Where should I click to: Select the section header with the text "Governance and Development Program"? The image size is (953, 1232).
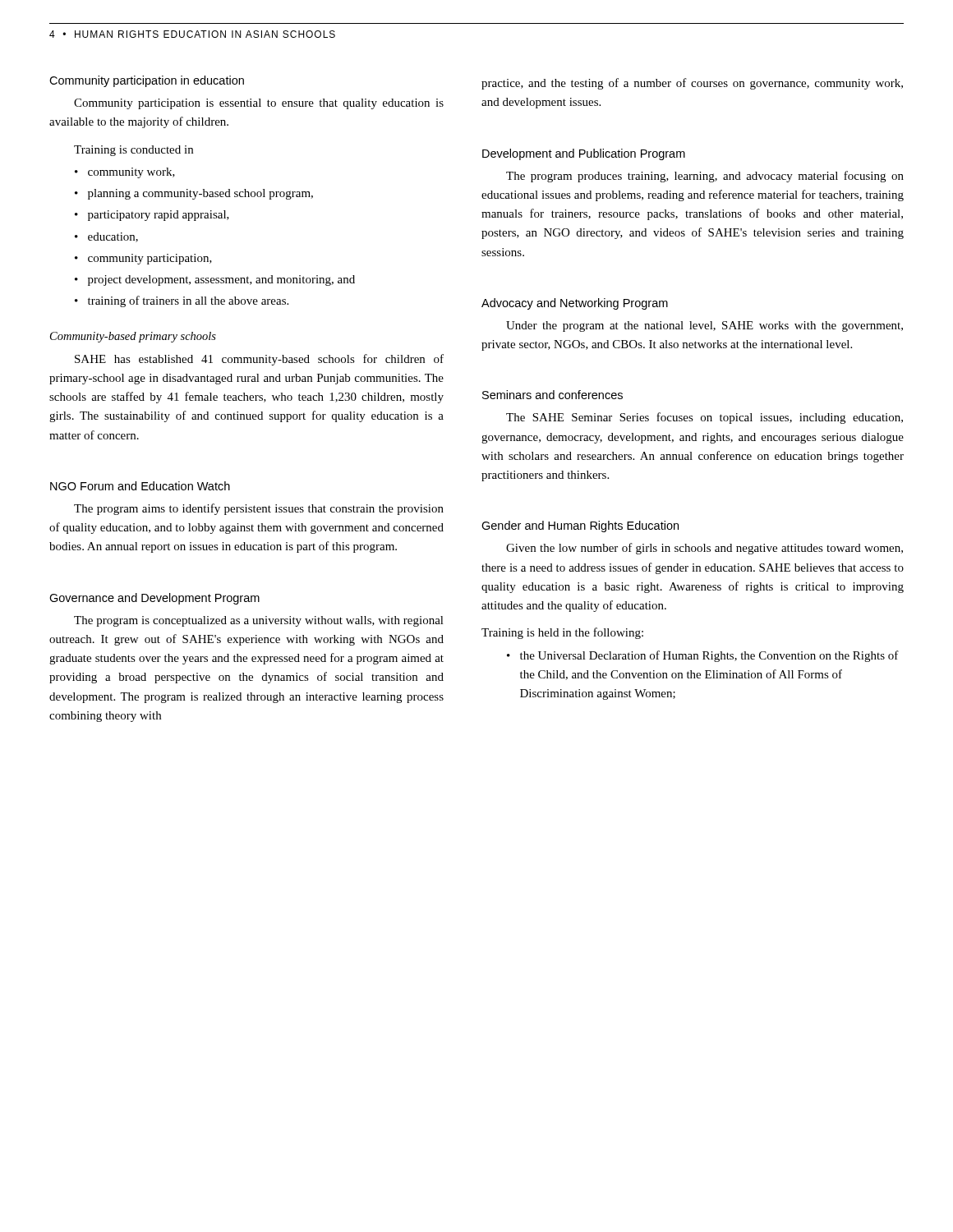155,598
